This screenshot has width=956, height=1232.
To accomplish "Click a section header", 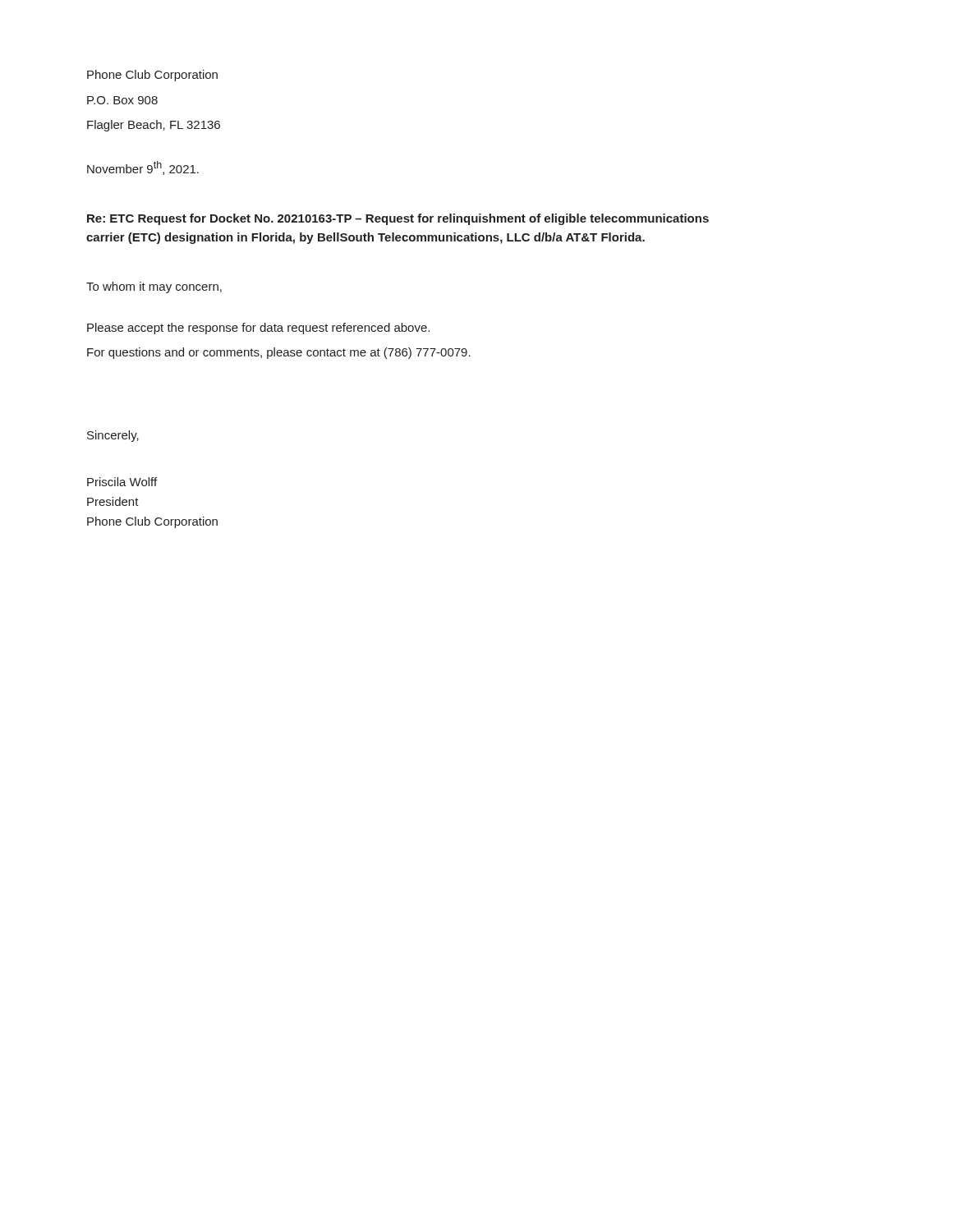I will 398,227.
